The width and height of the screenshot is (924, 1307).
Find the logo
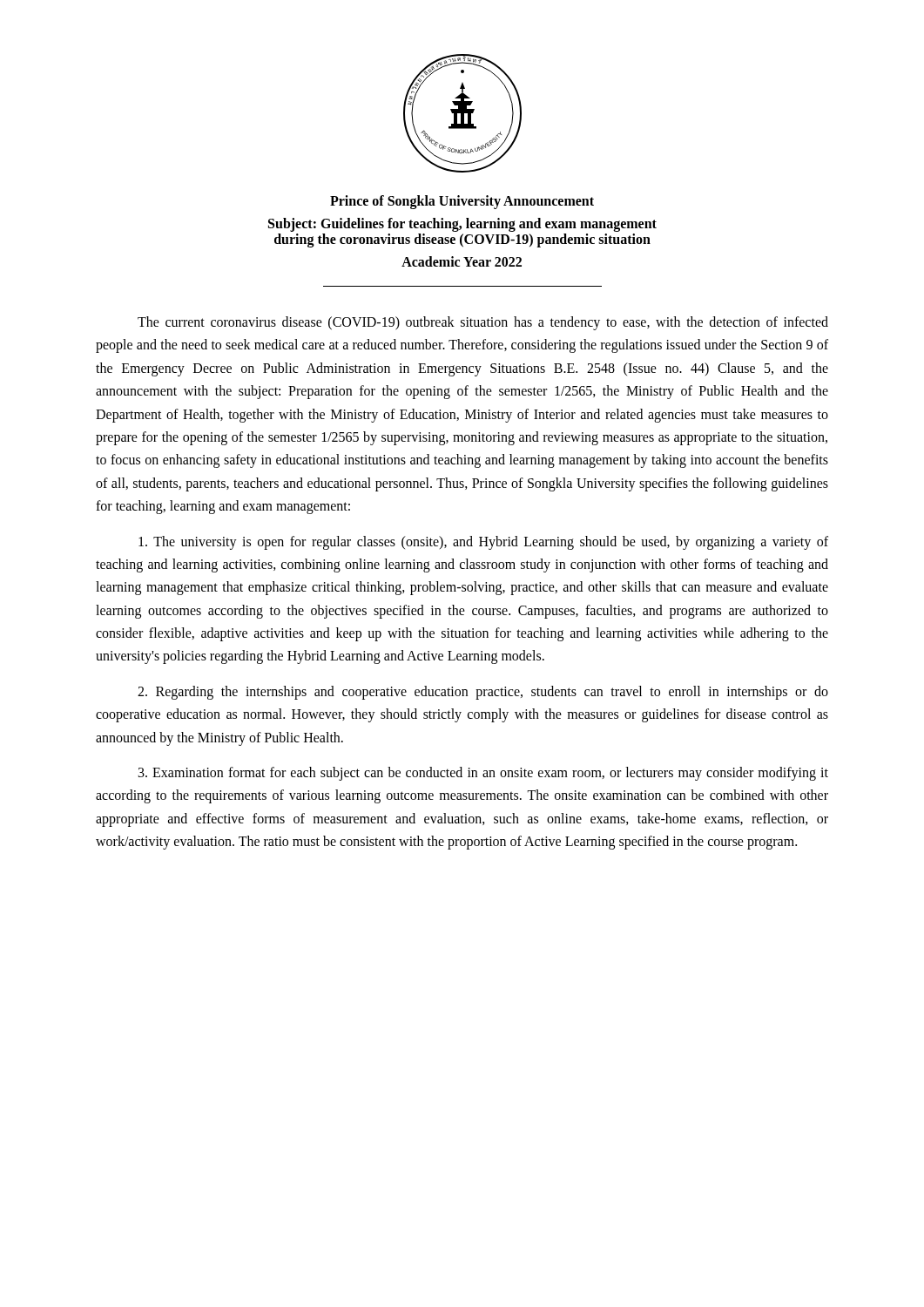[x=462, y=115]
